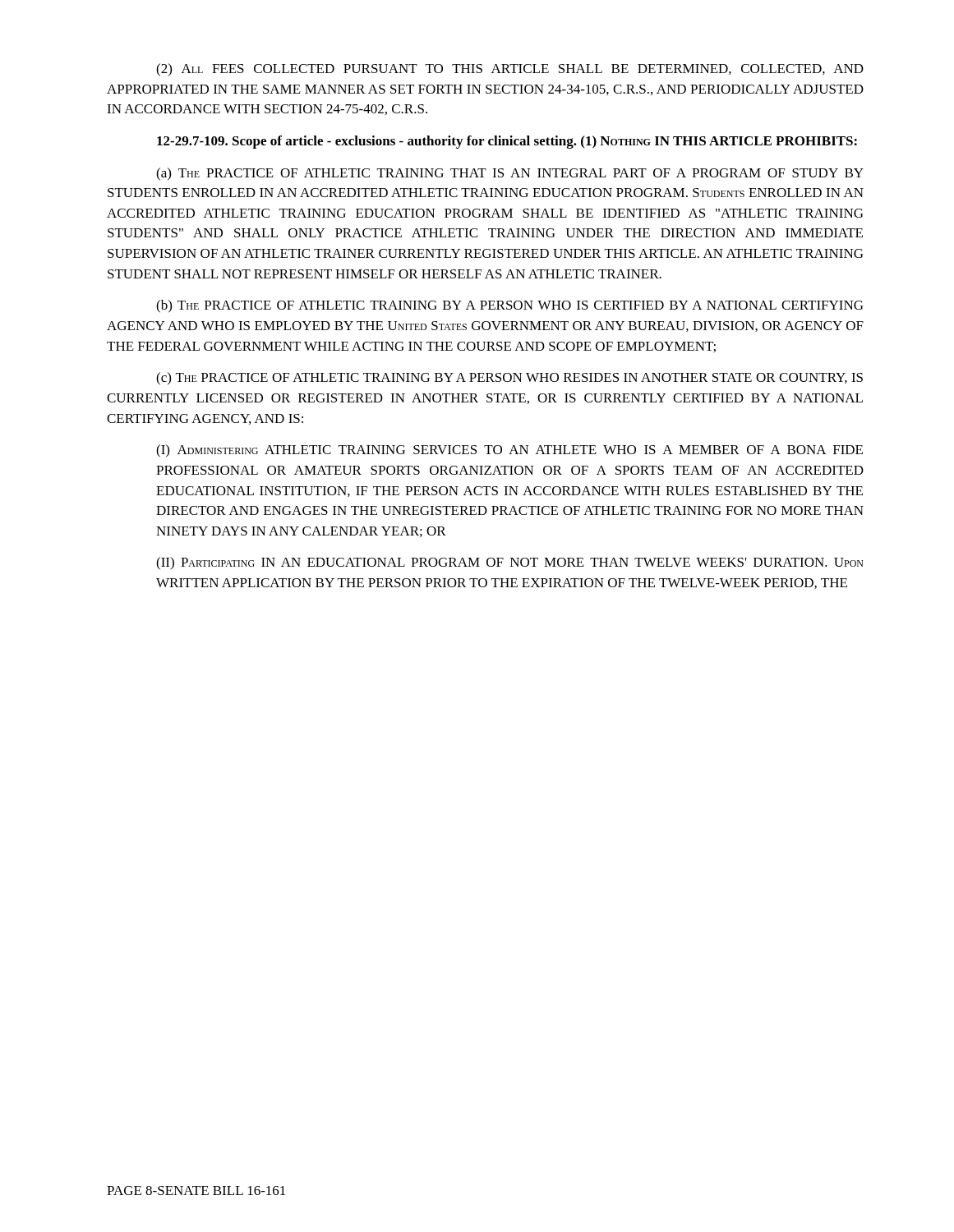
Task: Navigate to the passage starting "(a) The PRACTICE"
Action: click(485, 223)
